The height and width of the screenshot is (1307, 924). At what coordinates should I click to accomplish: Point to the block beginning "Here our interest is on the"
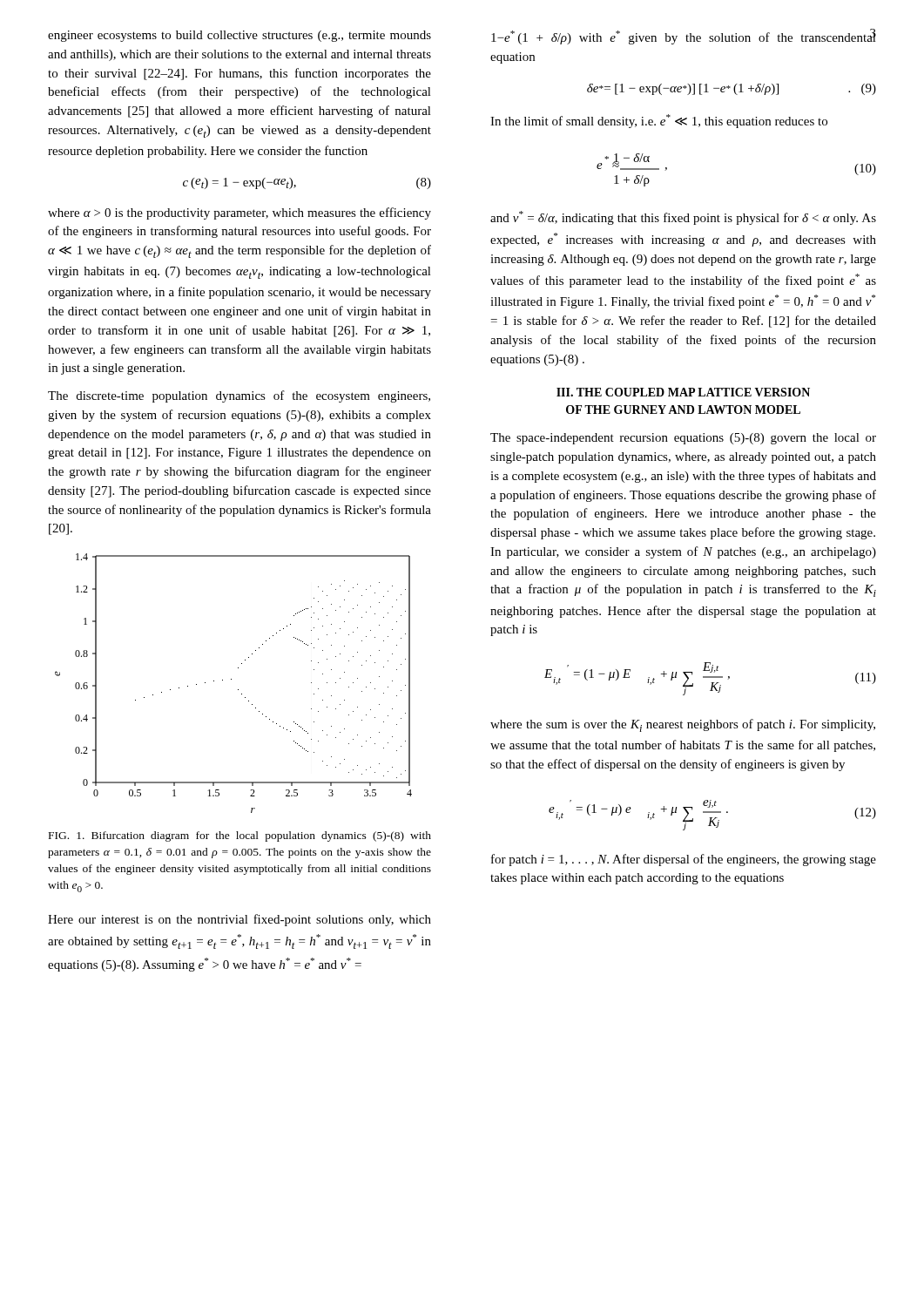(239, 943)
